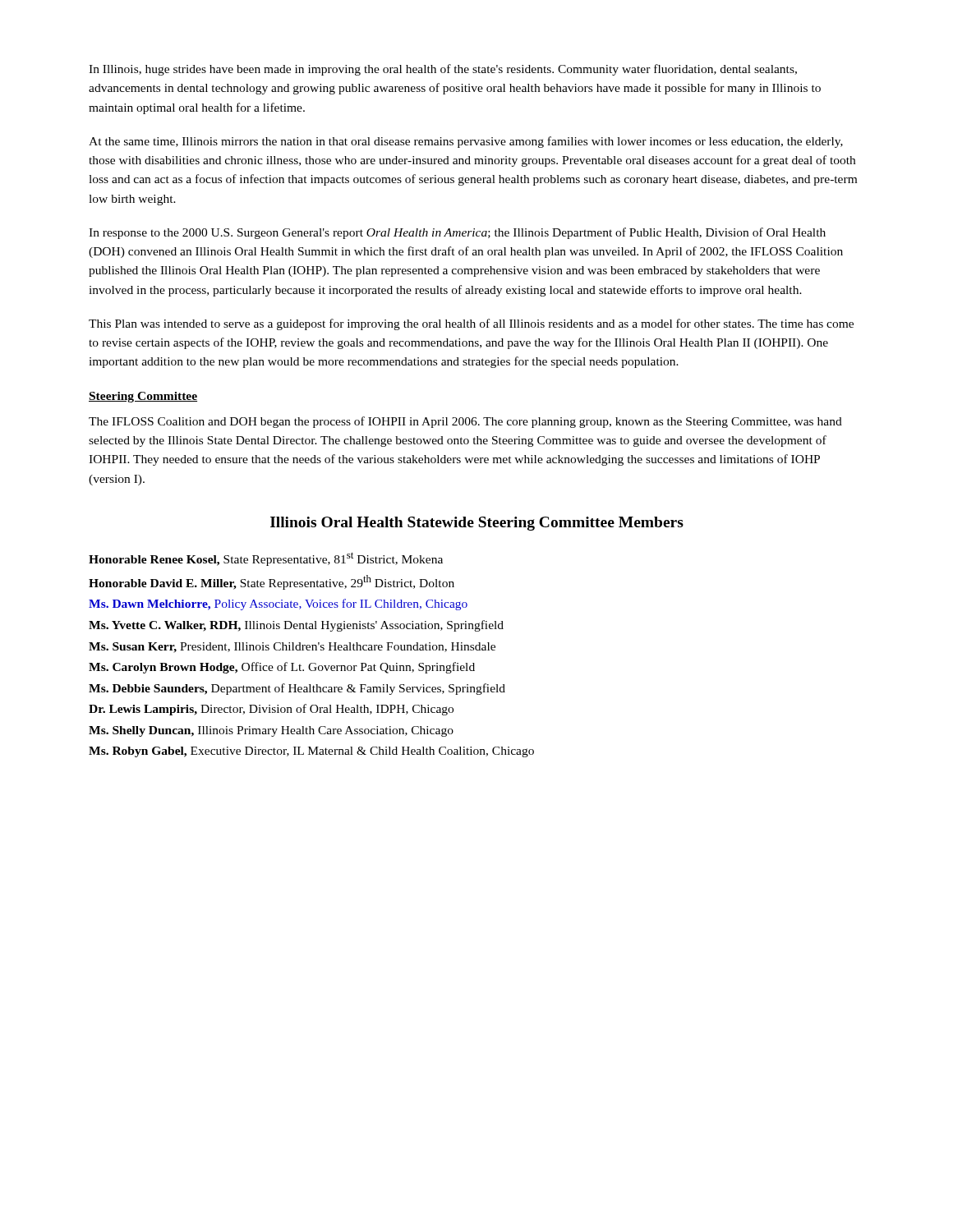
Task: Click on the passage starting "Ms. Susan Kerr, President, Illinois"
Action: point(476,646)
